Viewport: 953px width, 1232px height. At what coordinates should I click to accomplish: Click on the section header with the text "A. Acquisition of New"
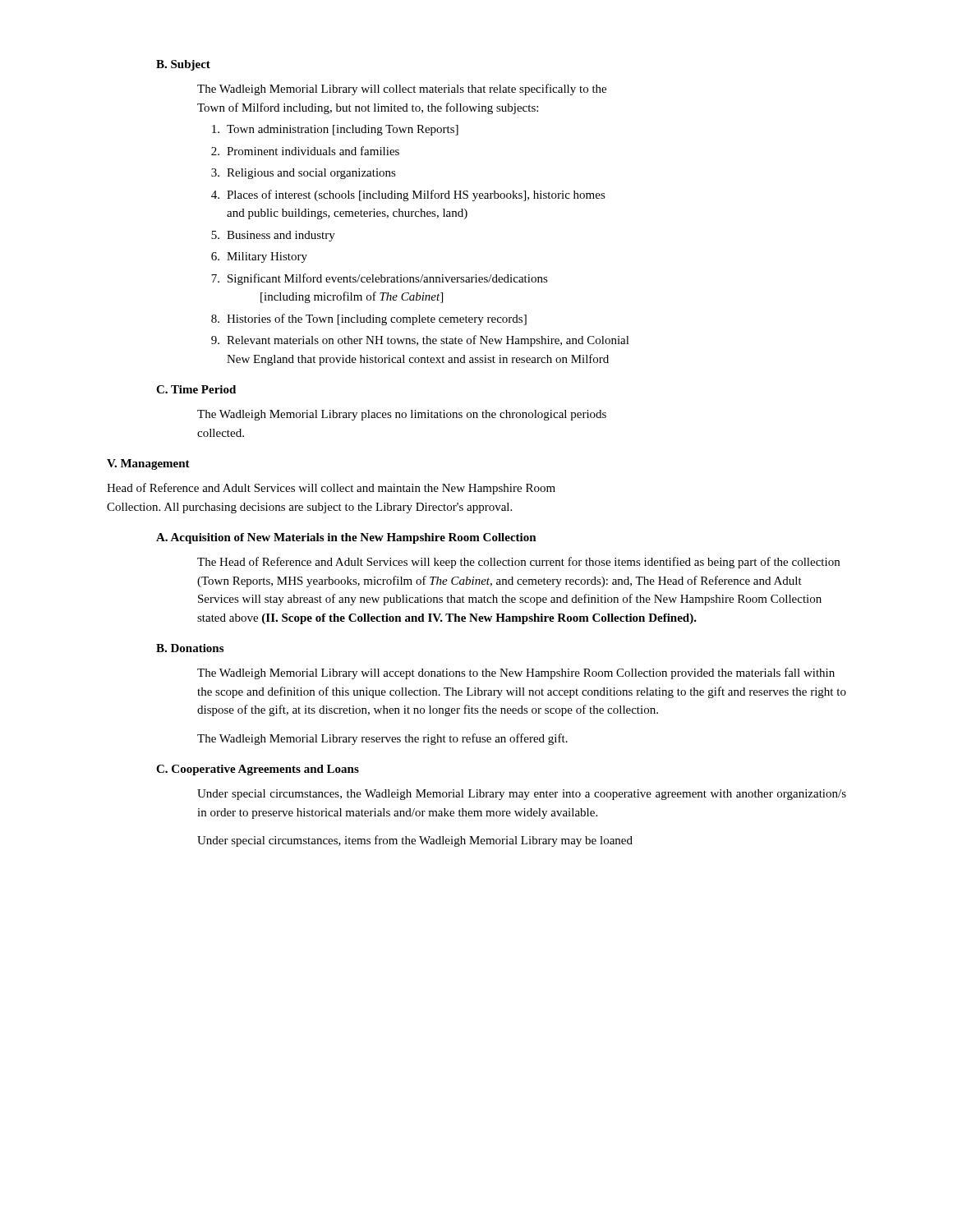[346, 537]
